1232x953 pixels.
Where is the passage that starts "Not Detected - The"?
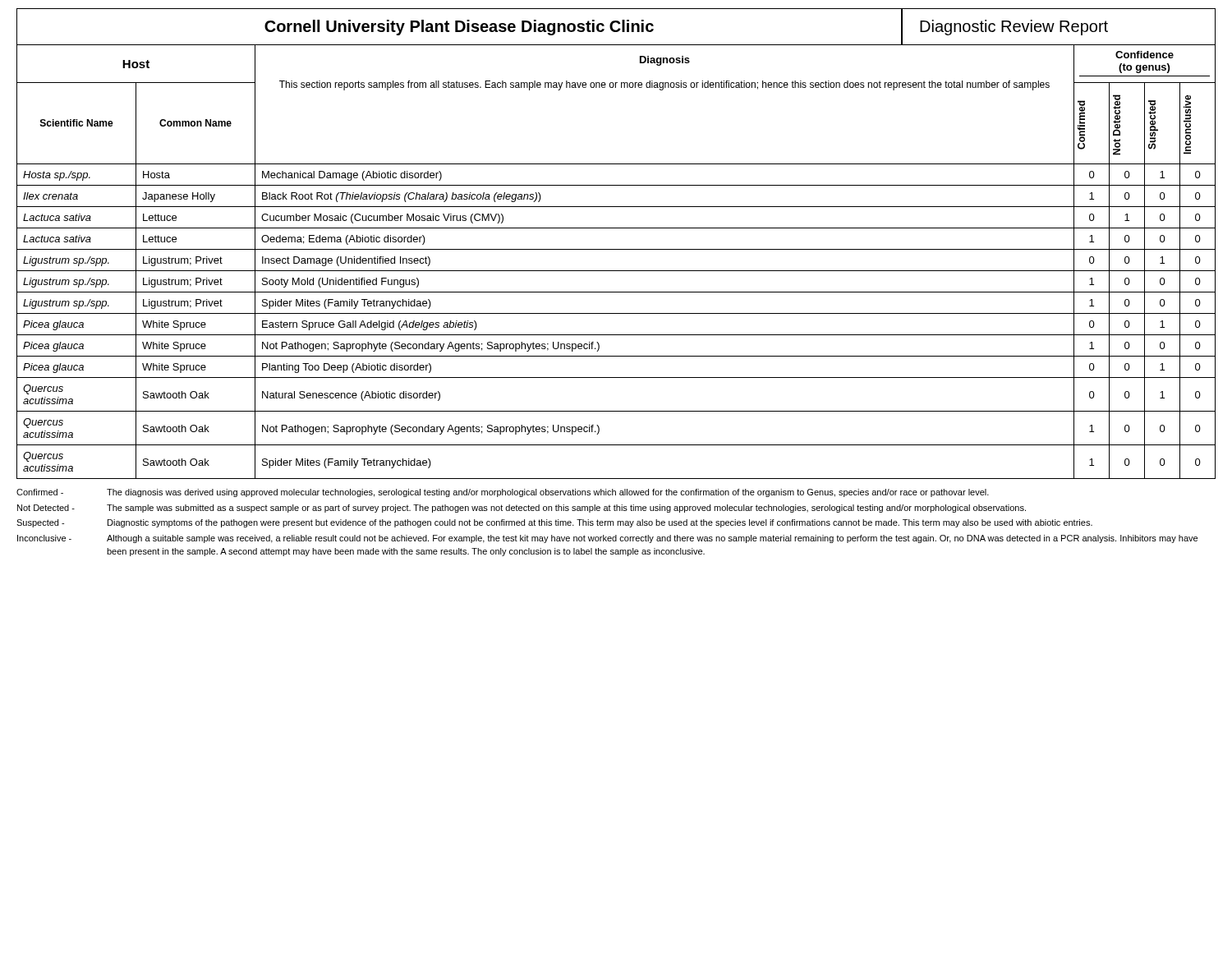click(616, 508)
